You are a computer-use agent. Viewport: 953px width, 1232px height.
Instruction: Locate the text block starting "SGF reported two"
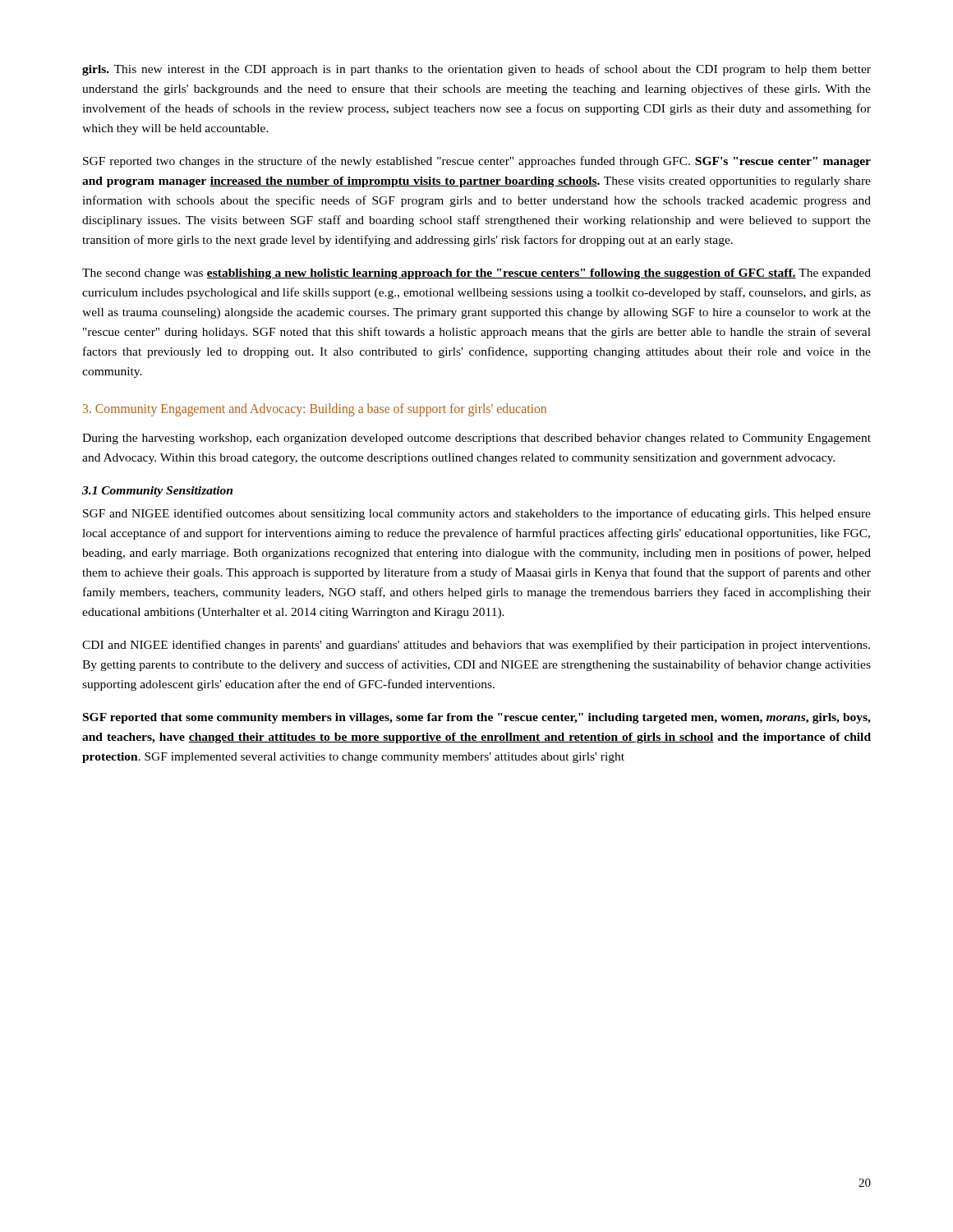coord(476,200)
